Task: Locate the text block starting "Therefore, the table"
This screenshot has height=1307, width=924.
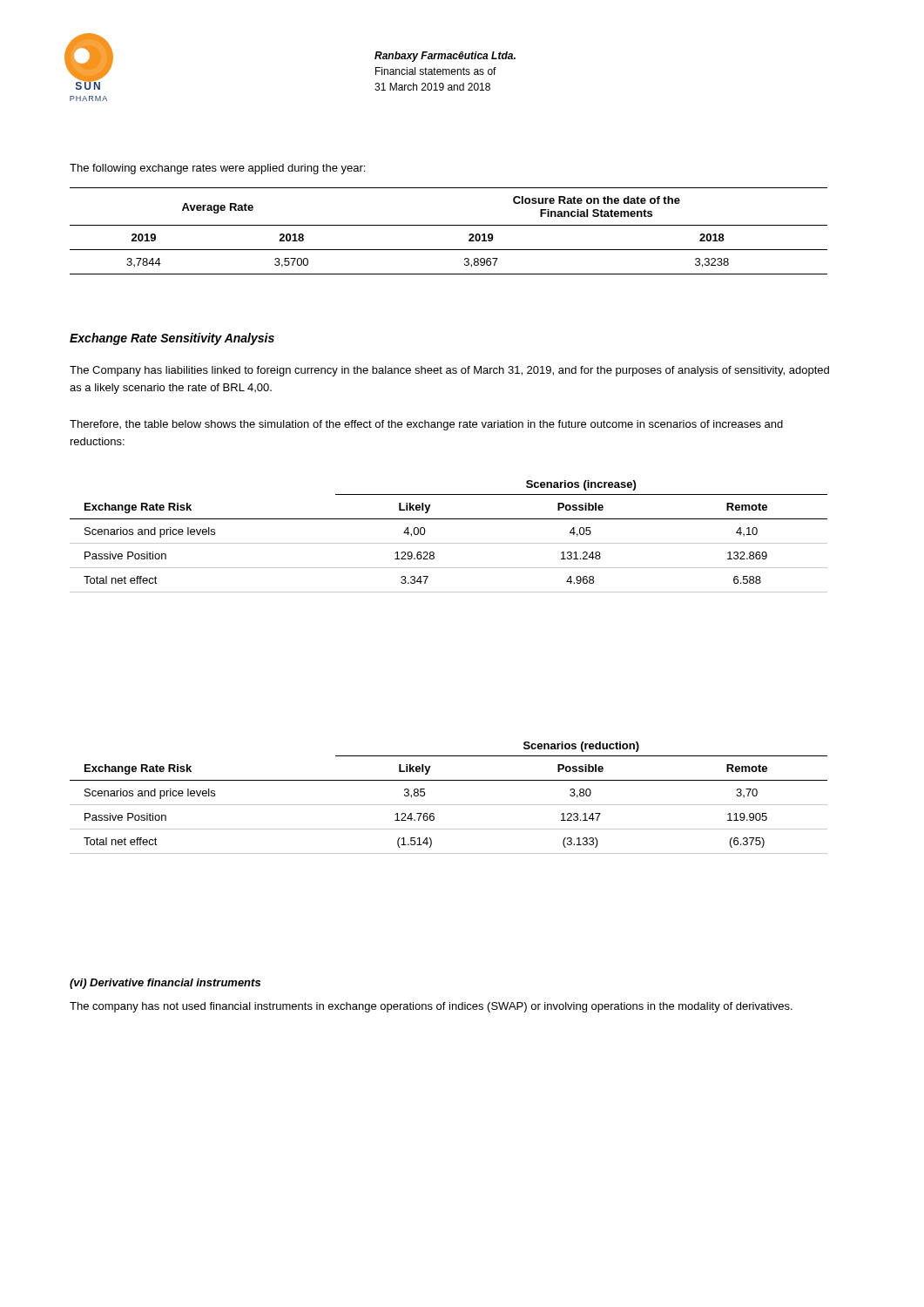Action: (x=426, y=433)
